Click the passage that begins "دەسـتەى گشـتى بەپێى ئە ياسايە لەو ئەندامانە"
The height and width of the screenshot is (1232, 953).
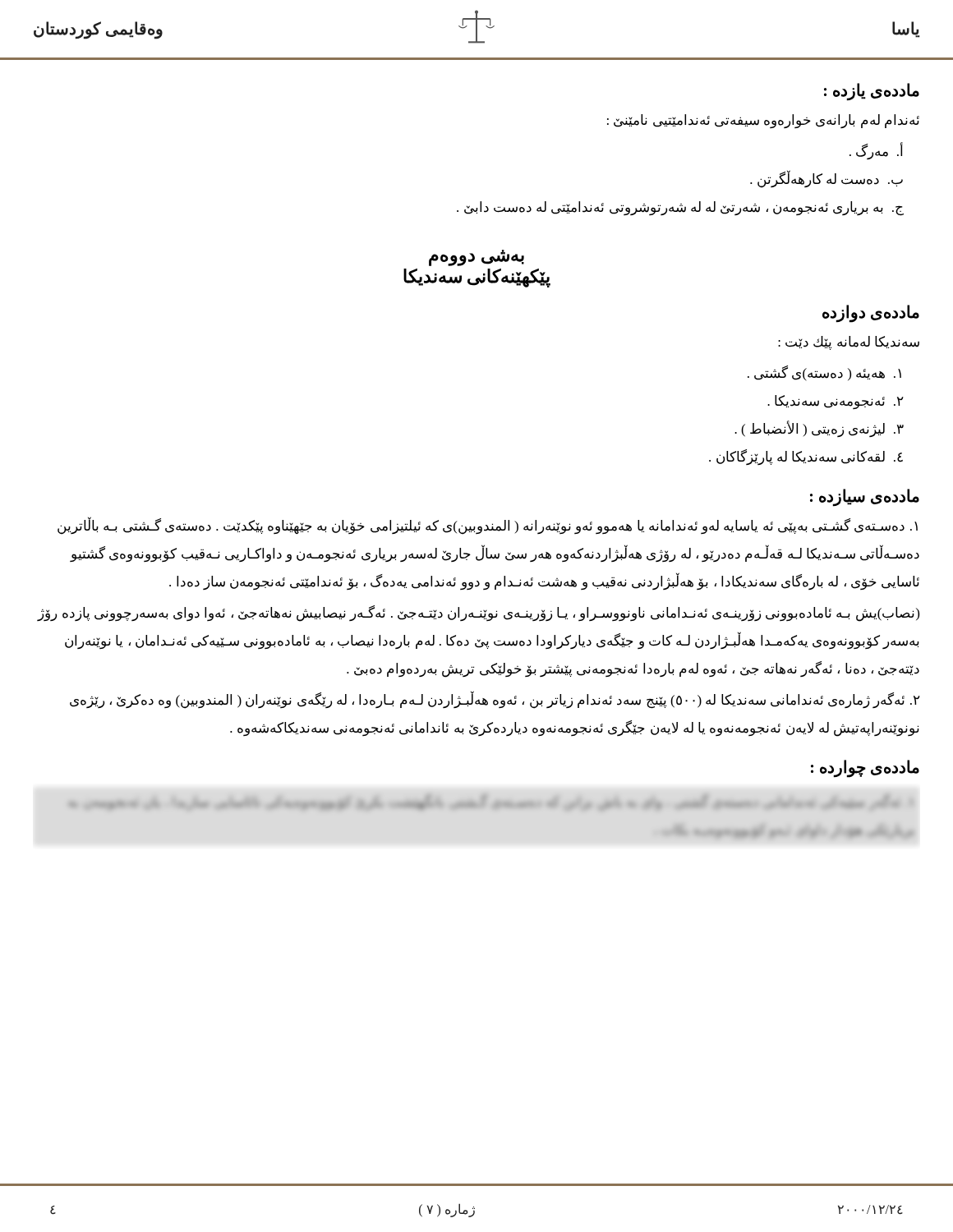(488, 554)
